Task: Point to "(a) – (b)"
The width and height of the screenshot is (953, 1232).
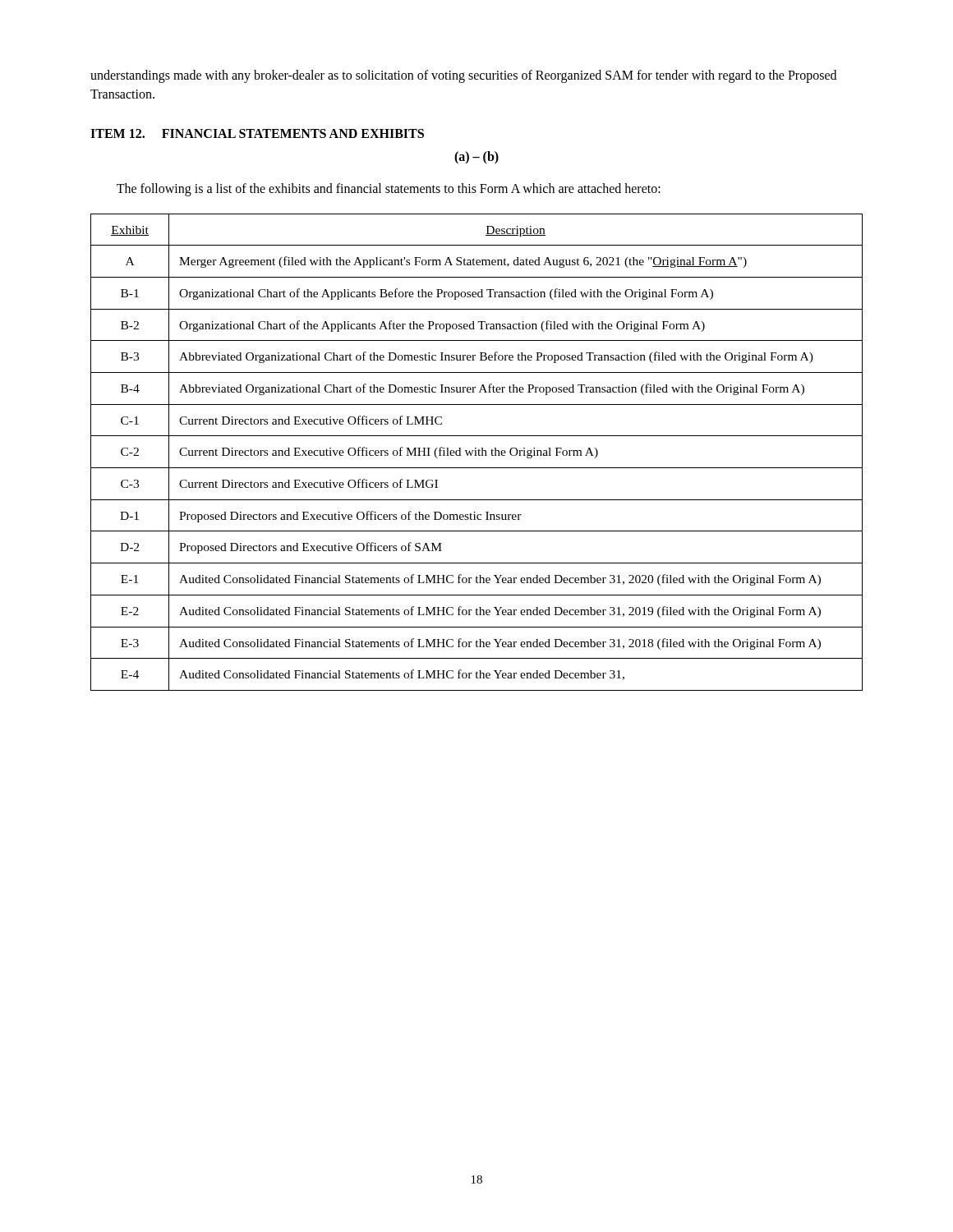Action: (x=476, y=157)
